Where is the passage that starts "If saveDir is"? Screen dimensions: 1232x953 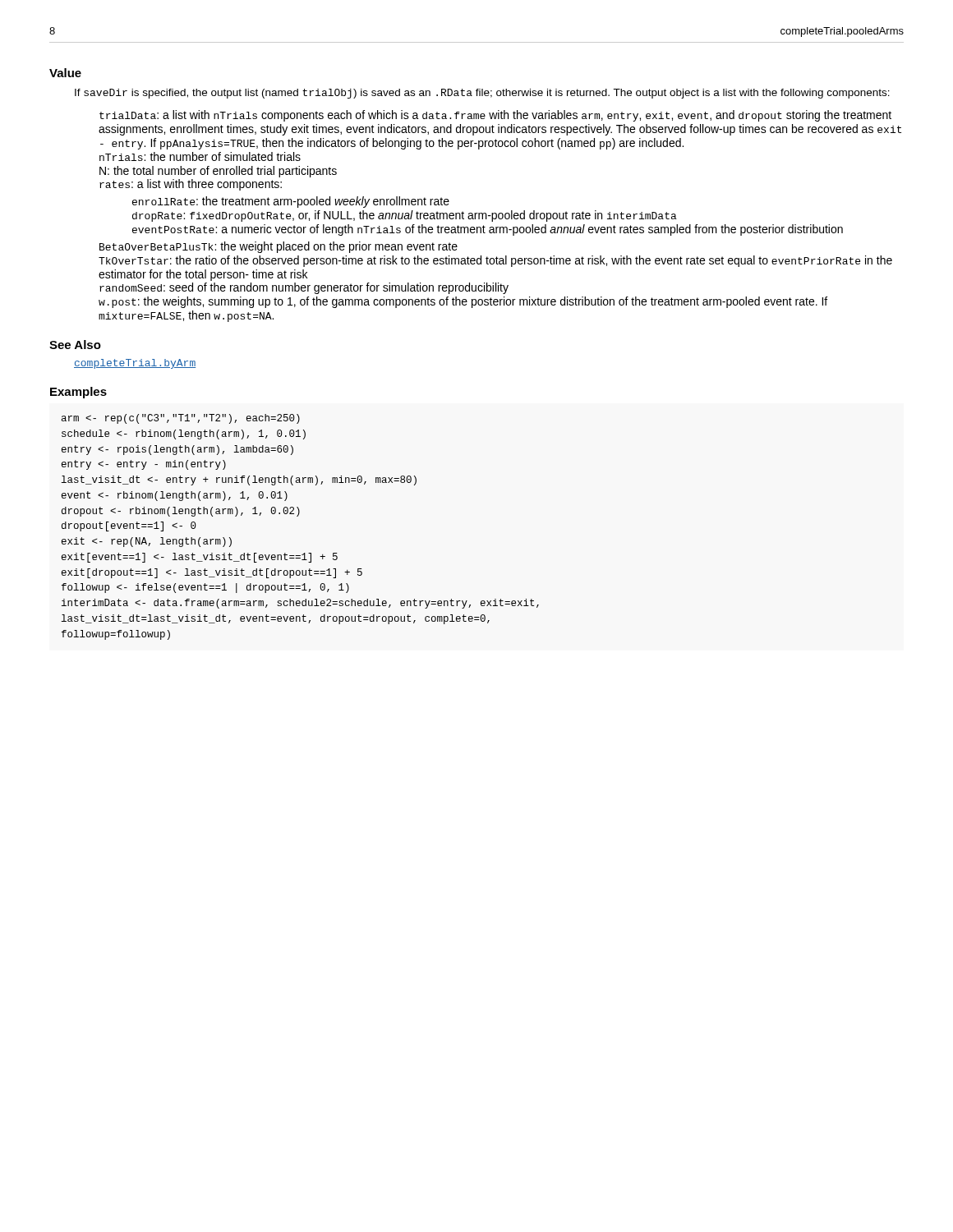pos(482,93)
